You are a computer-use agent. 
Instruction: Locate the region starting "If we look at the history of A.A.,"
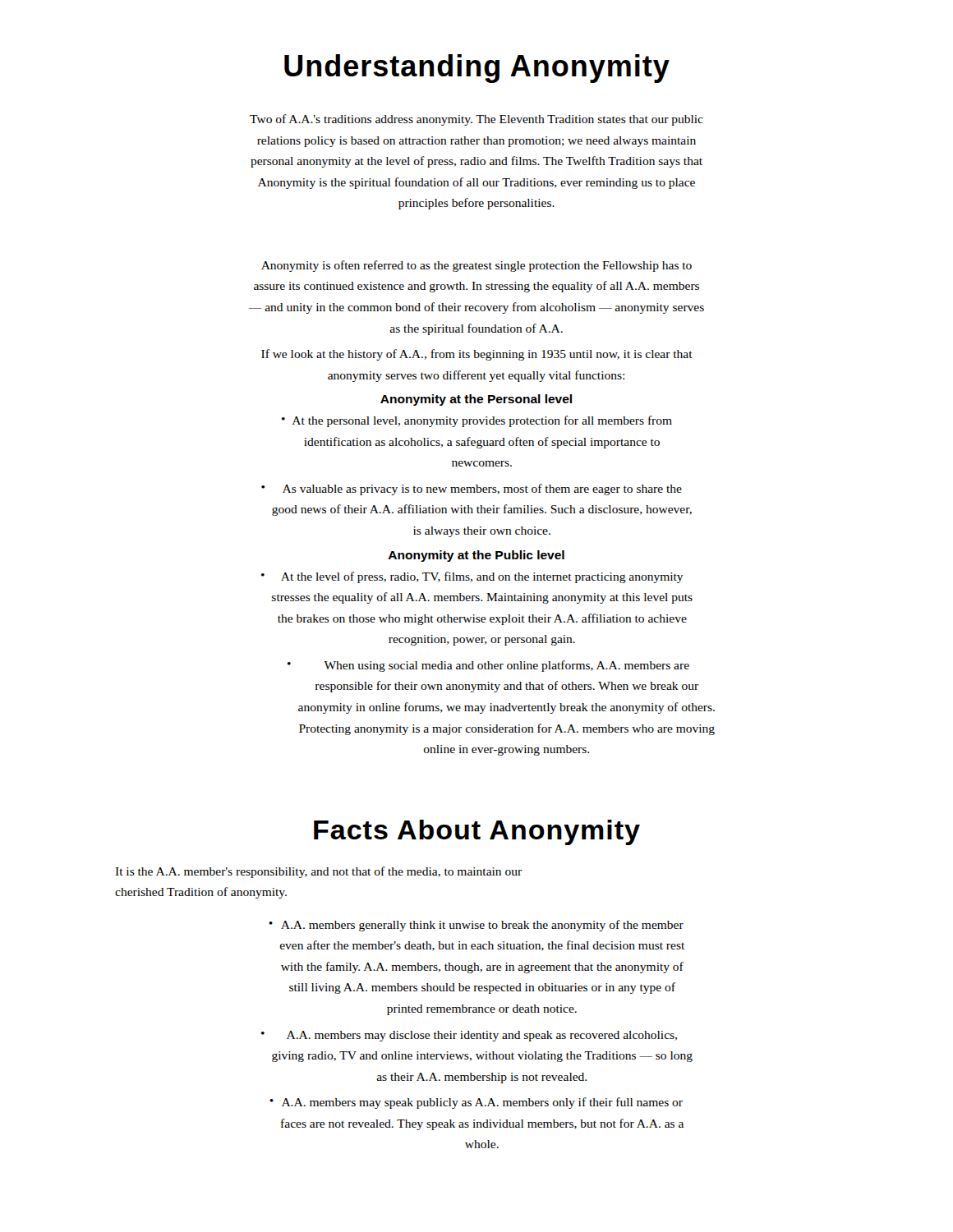tap(476, 364)
